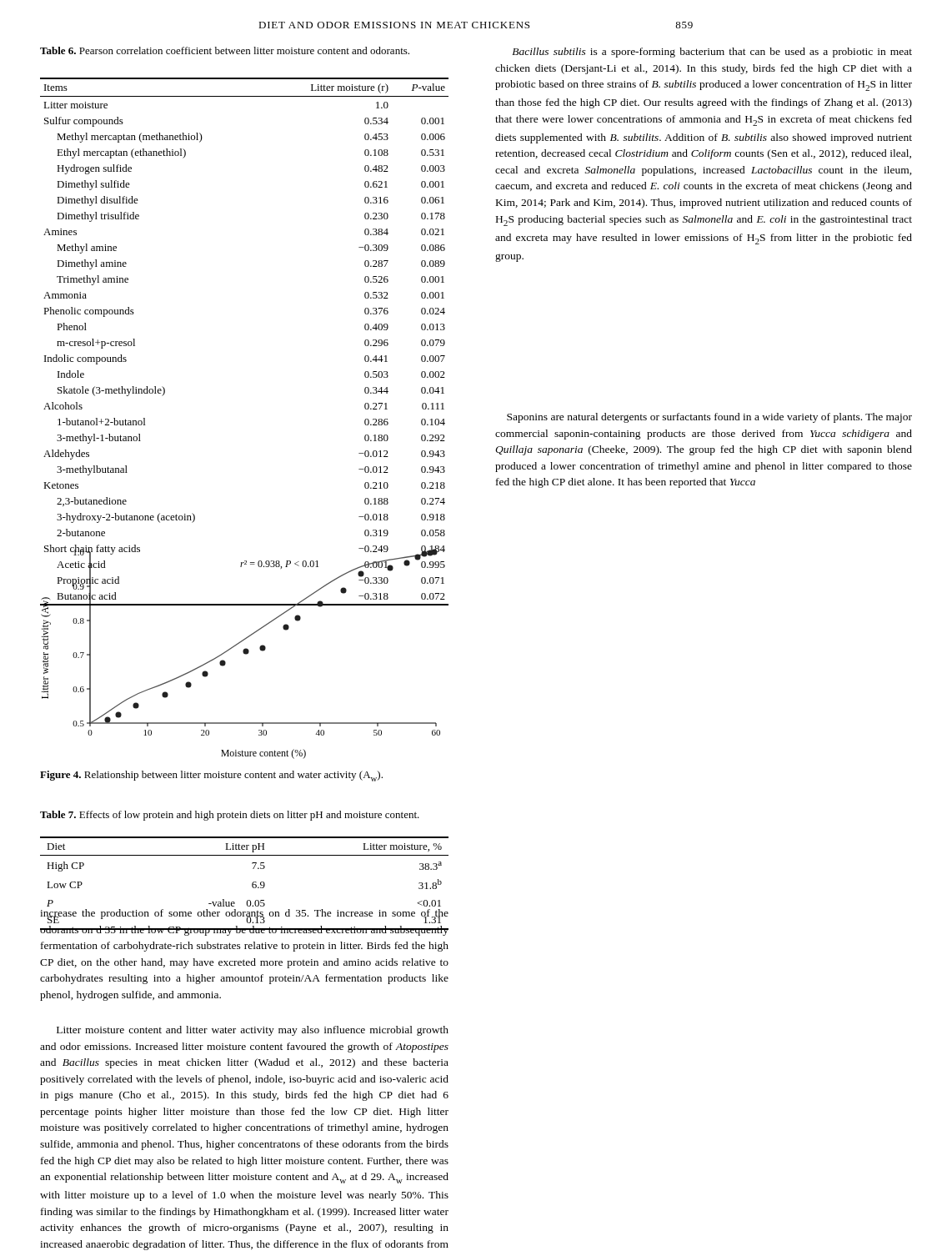Find the text block that reads "Saponins are natural detergents or surfactants found in"

pyautogui.click(x=704, y=449)
